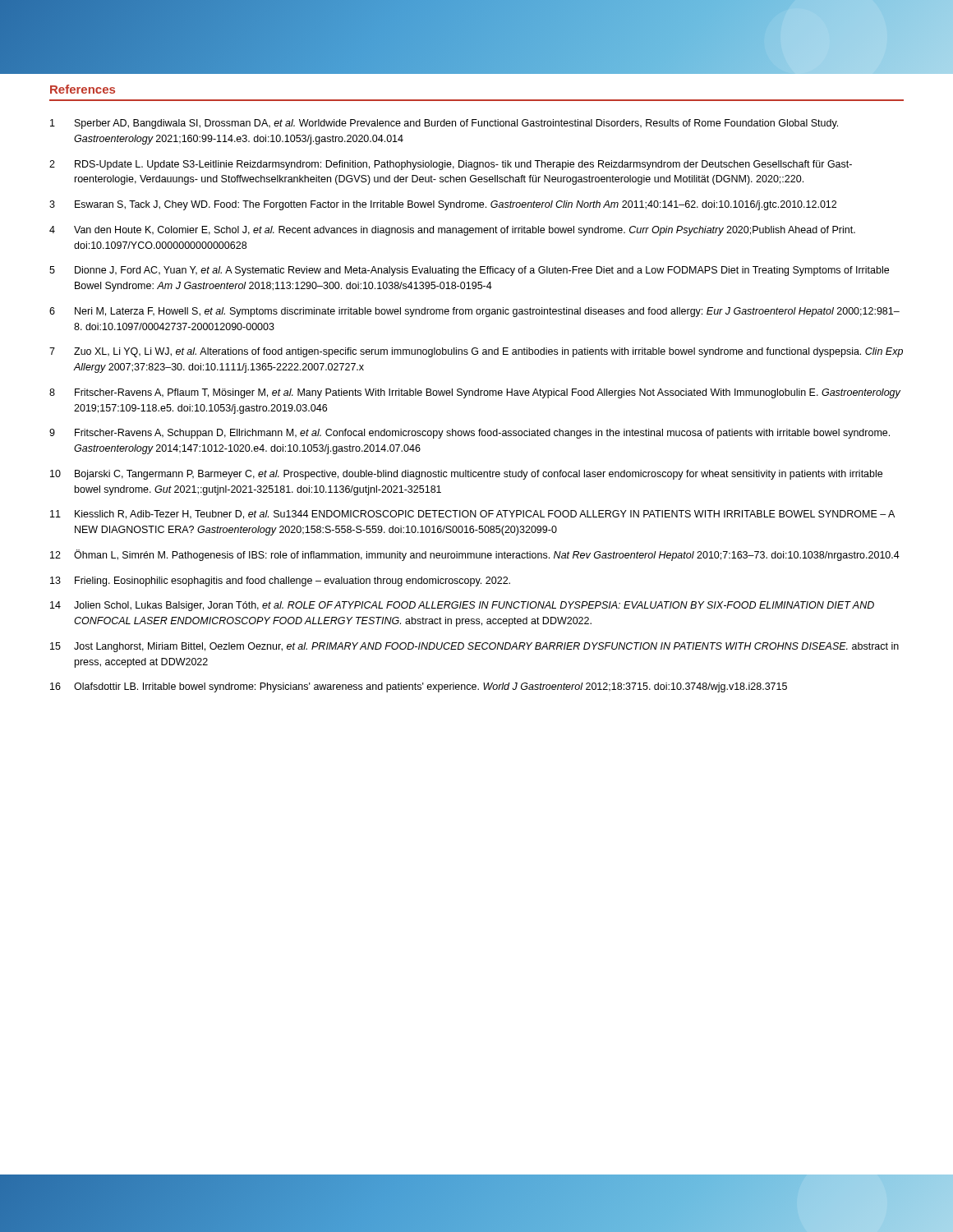Point to the text starting "16 Olafsdottir LB. Irritable"
Screen dimensions: 1232x953
pyautogui.click(x=476, y=687)
